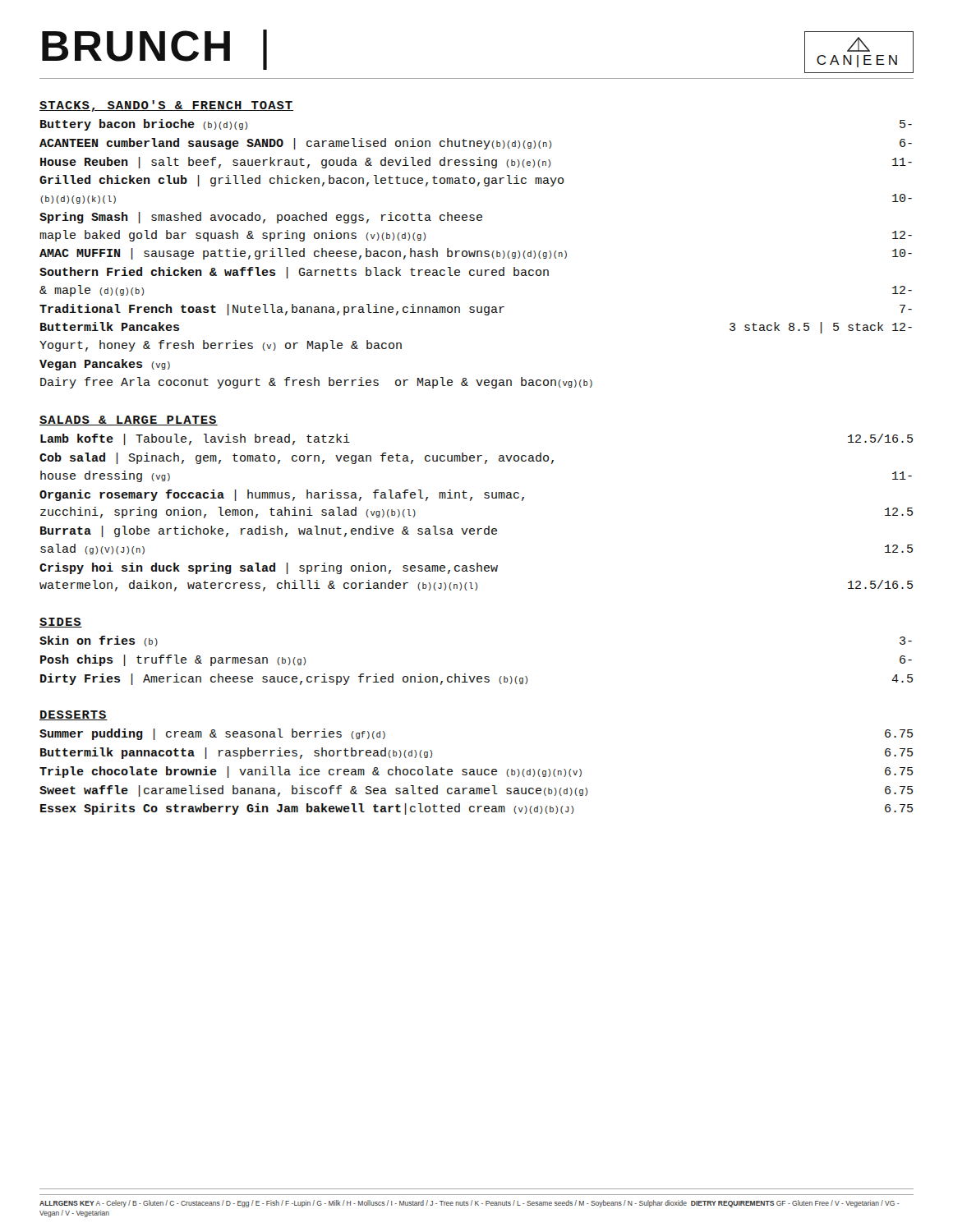Click the passage that begins "Essex Spirits Co strawberry Gin Jam bakewell tart|clotted"
This screenshot has height=1232, width=953.
[476, 810]
